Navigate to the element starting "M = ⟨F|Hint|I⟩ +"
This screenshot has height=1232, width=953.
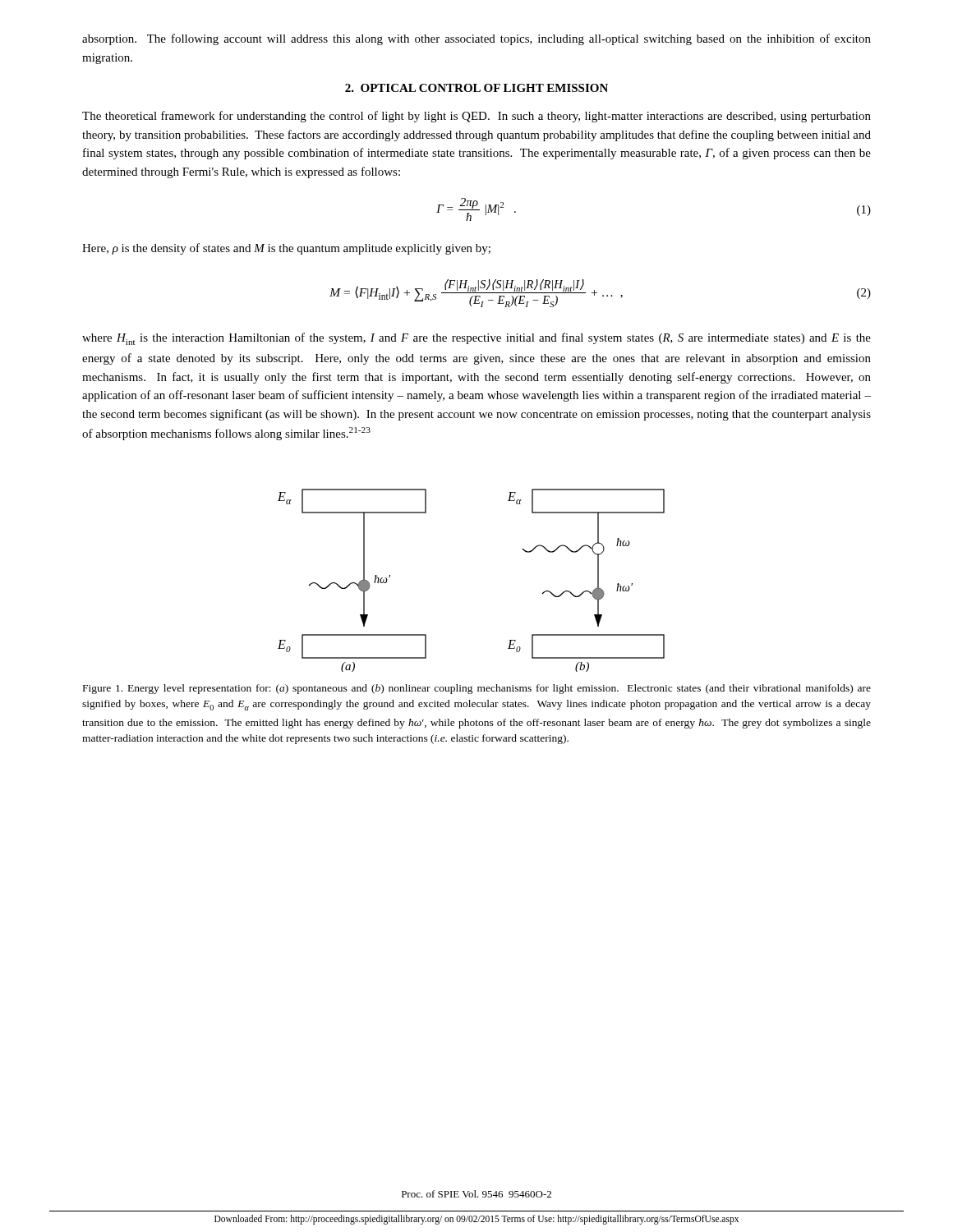tap(600, 293)
